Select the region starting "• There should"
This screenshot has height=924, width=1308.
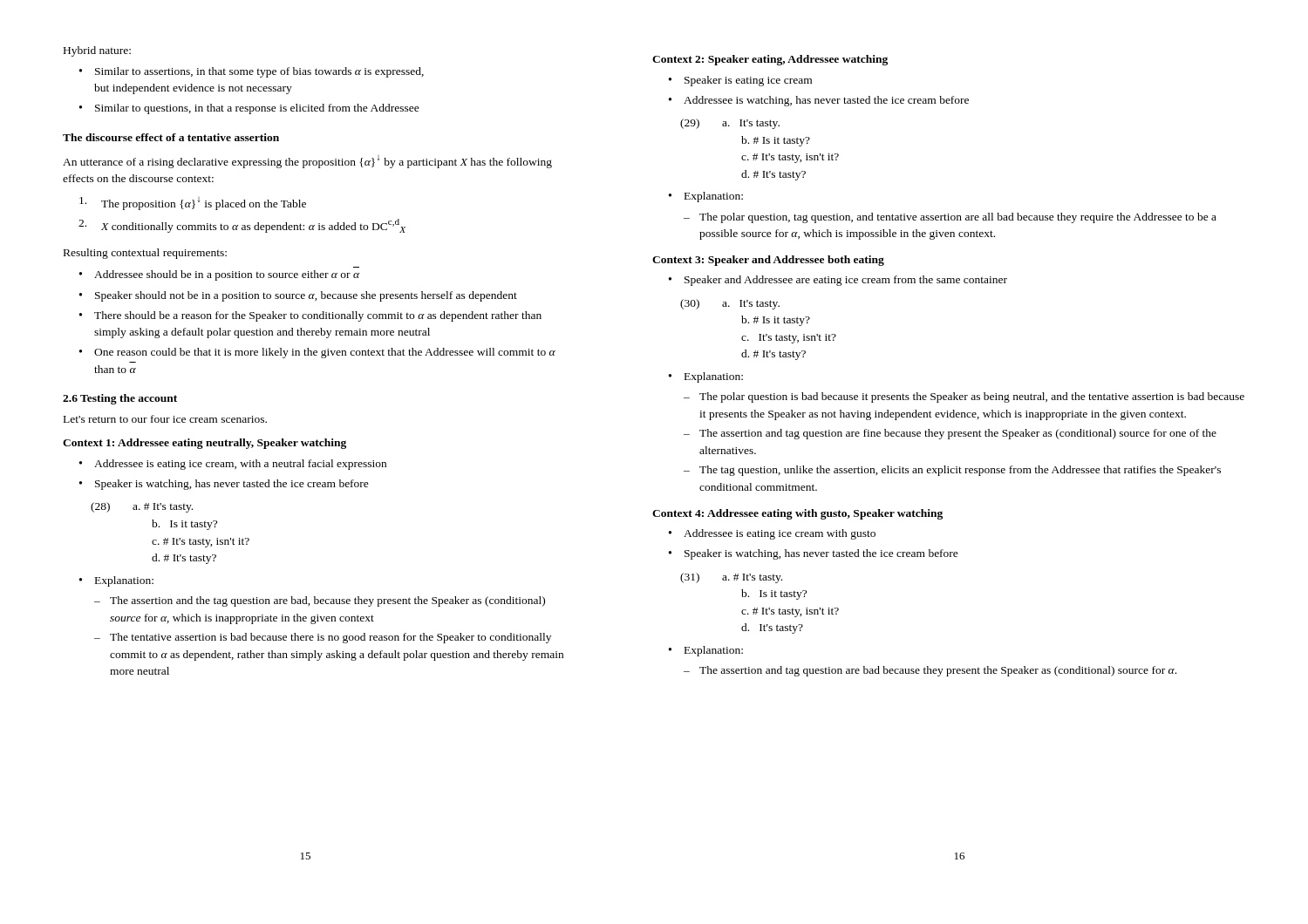324,324
